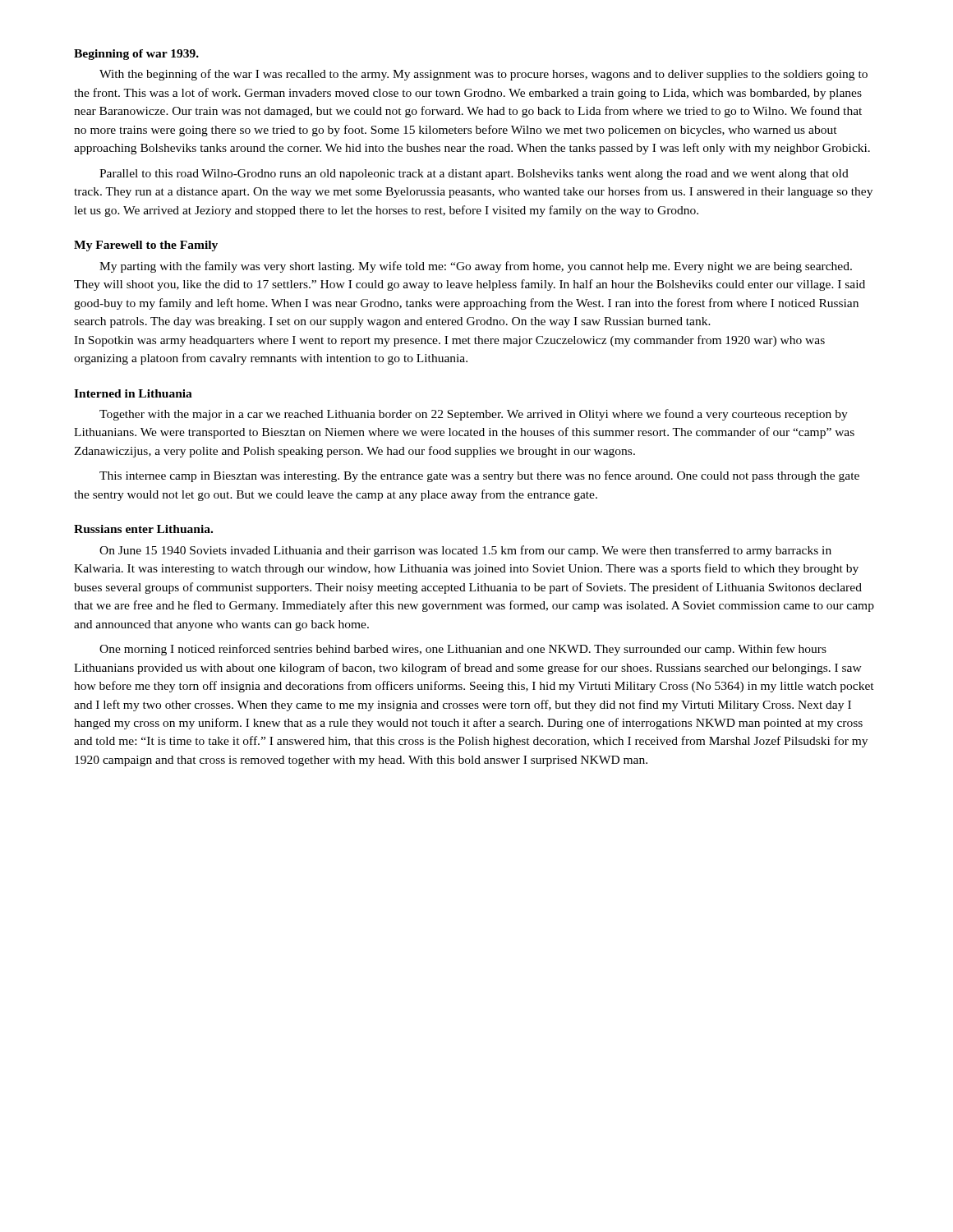The width and height of the screenshot is (953, 1232).
Task: Click on the section header that reads "My Farewell to the Family"
Action: pos(146,244)
